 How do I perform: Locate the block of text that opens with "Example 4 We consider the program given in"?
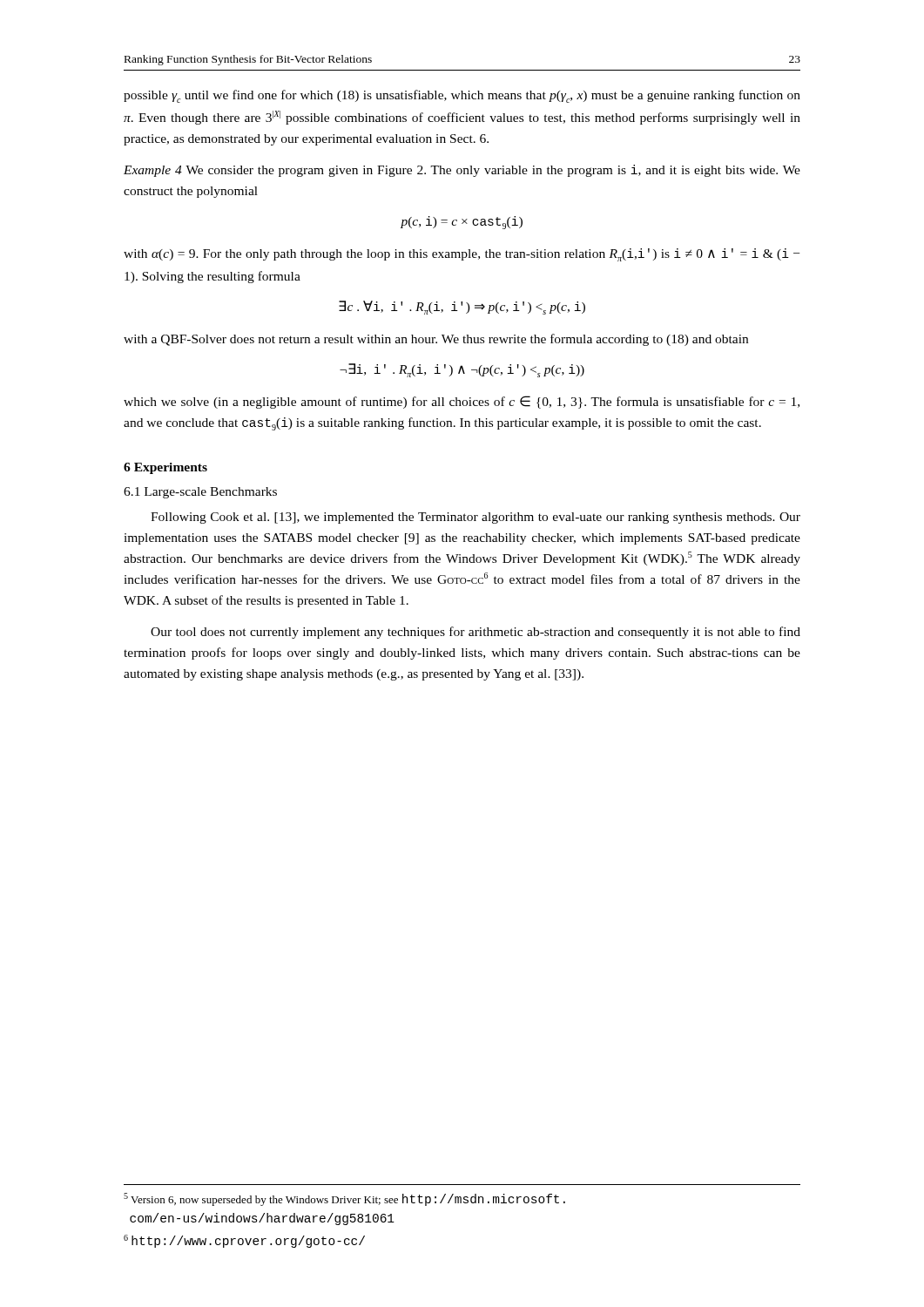pos(462,180)
